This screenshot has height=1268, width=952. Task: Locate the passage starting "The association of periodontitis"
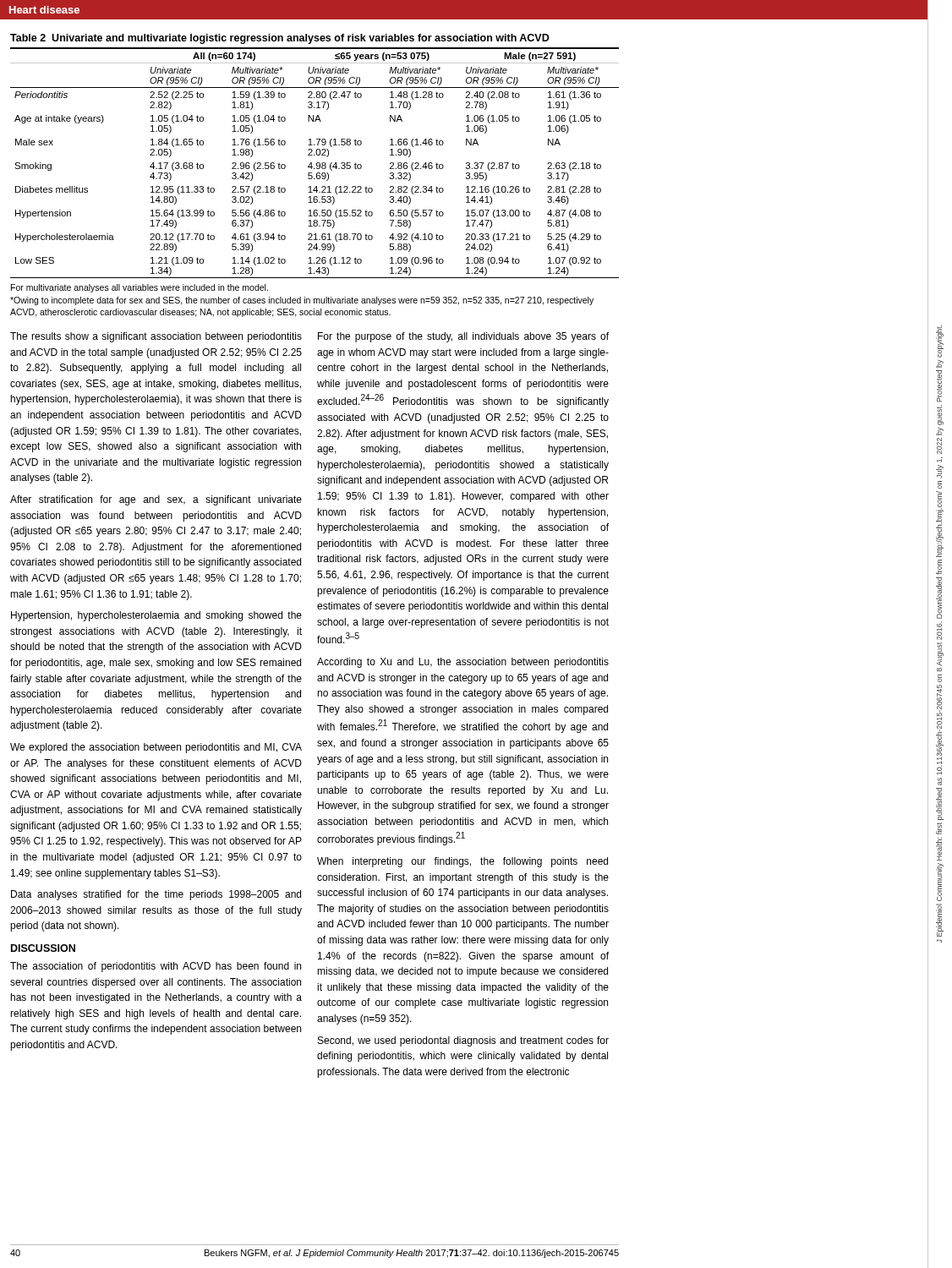[156, 1006]
